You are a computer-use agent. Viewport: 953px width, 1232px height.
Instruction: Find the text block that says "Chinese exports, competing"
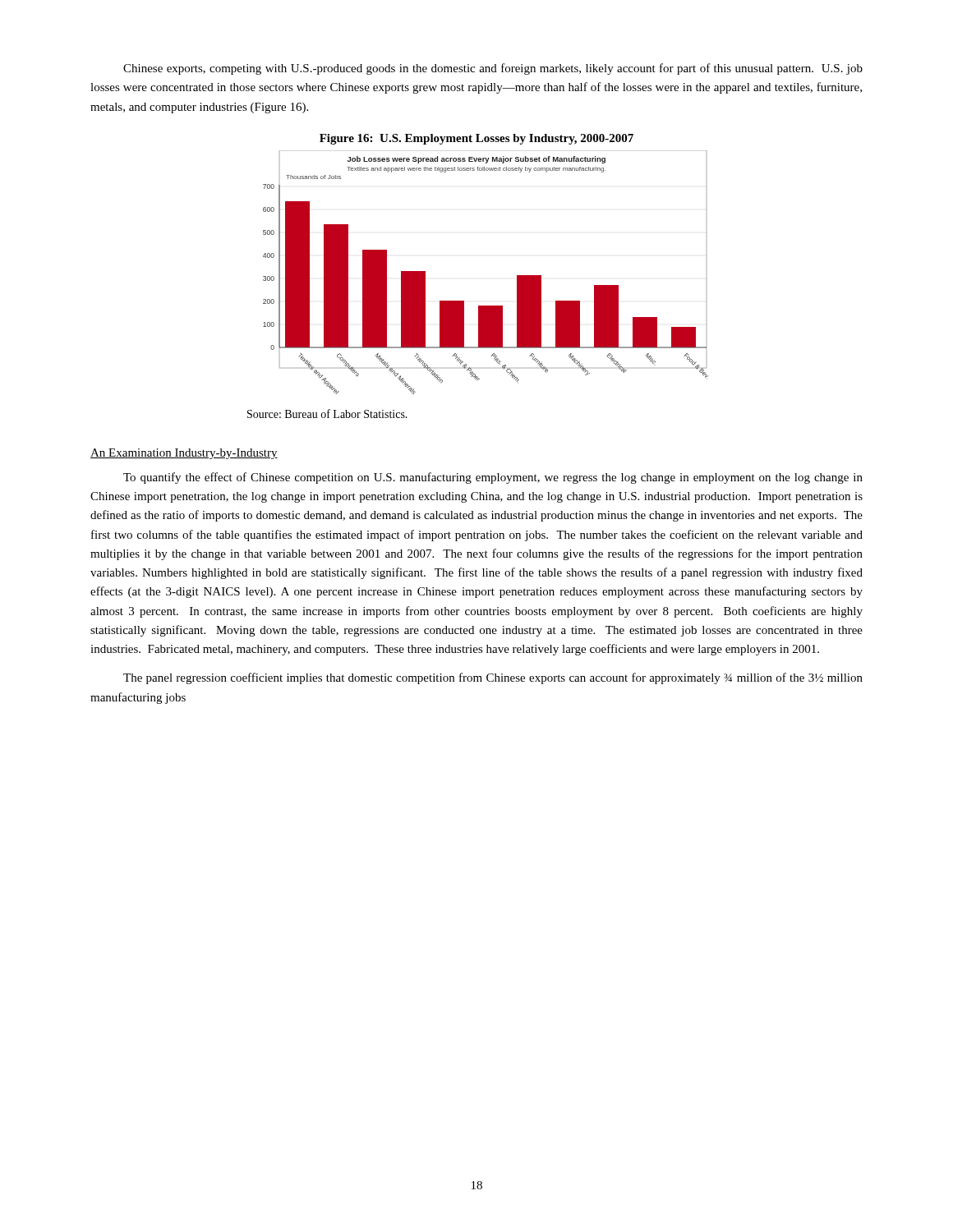[476, 87]
